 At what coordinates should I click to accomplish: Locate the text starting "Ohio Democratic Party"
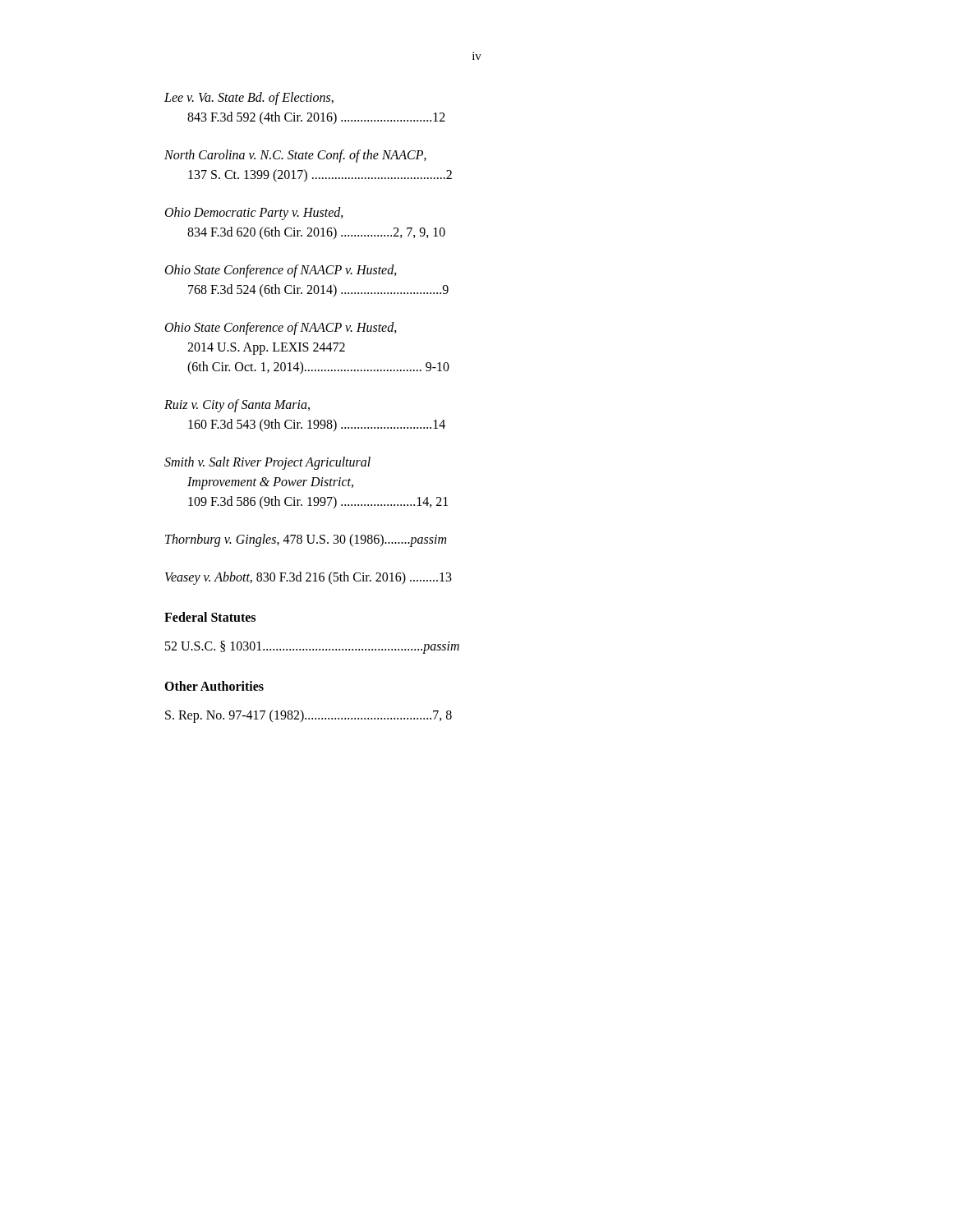305,222
